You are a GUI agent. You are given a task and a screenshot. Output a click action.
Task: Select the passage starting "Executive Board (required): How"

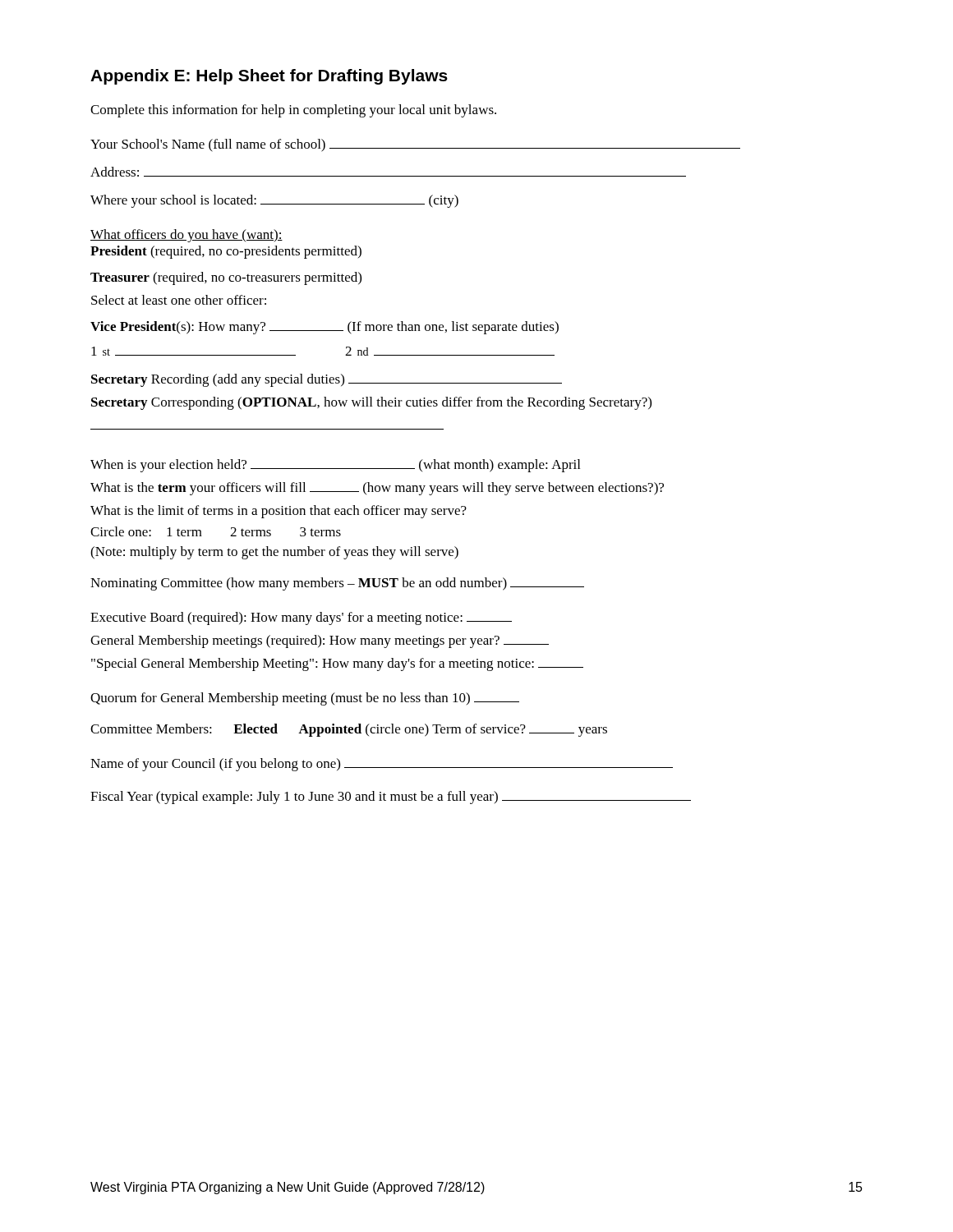[x=337, y=640]
